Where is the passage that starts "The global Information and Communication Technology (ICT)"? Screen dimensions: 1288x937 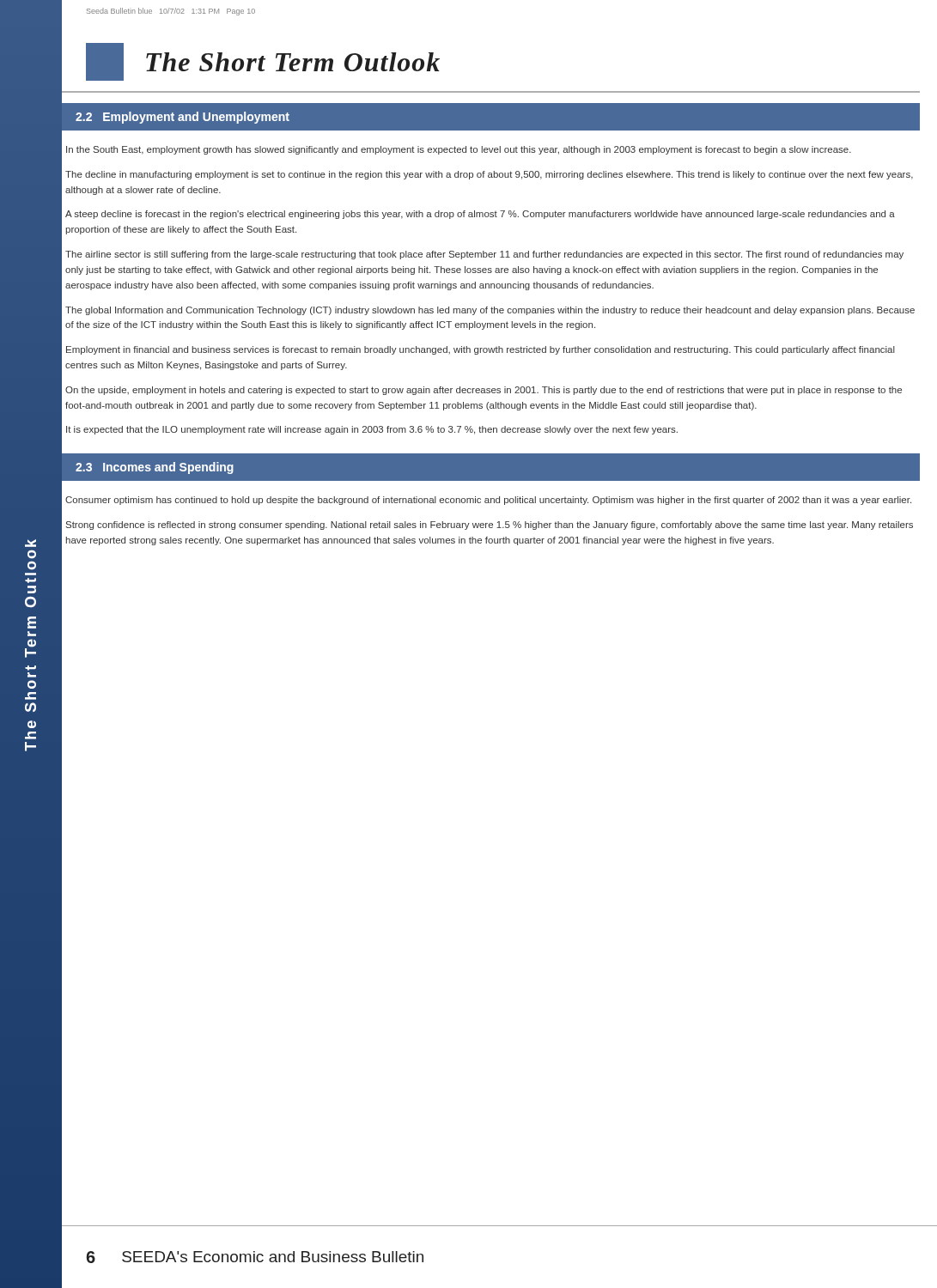coord(490,317)
